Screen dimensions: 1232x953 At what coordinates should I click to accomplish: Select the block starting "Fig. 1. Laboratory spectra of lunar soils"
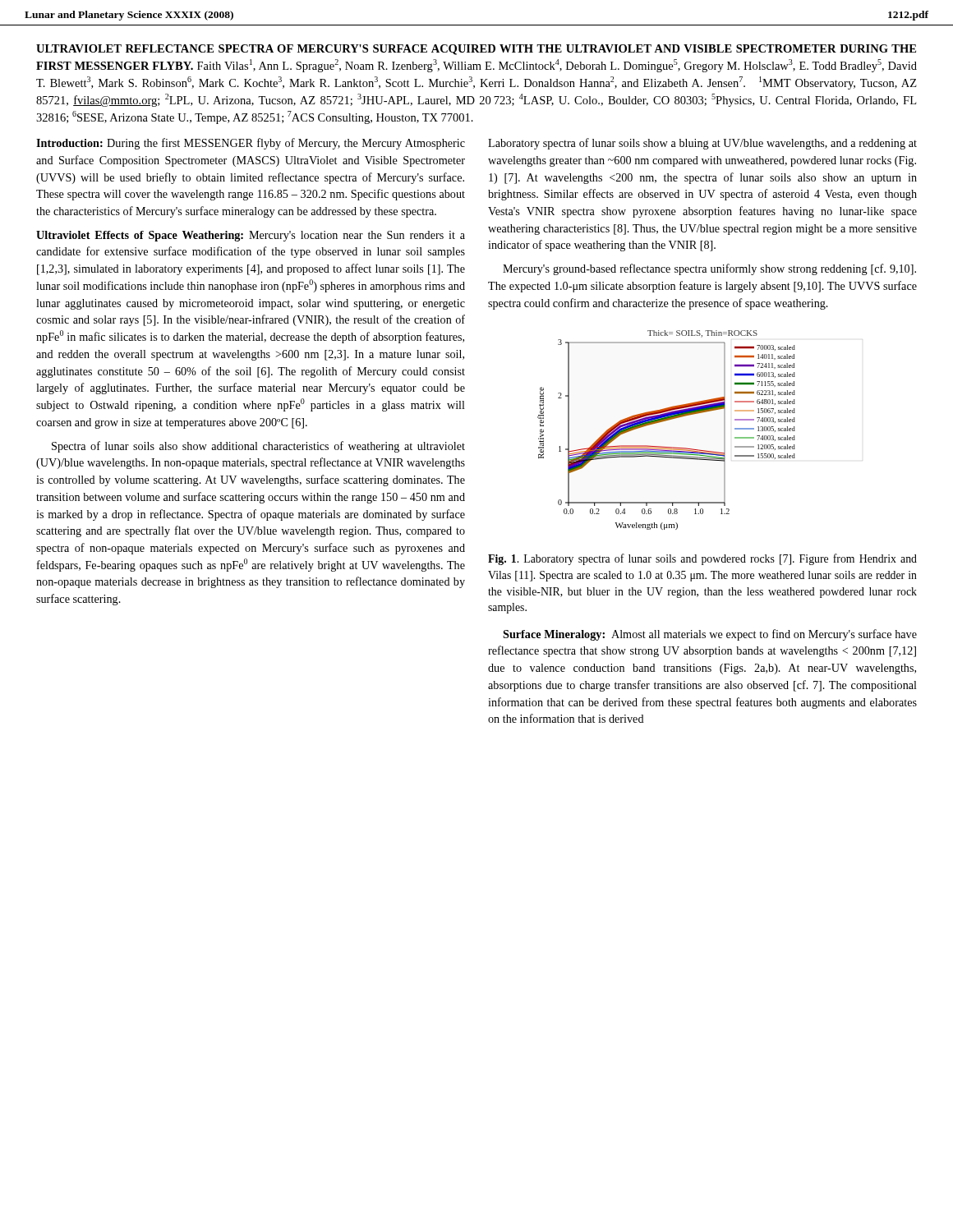(x=702, y=583)
